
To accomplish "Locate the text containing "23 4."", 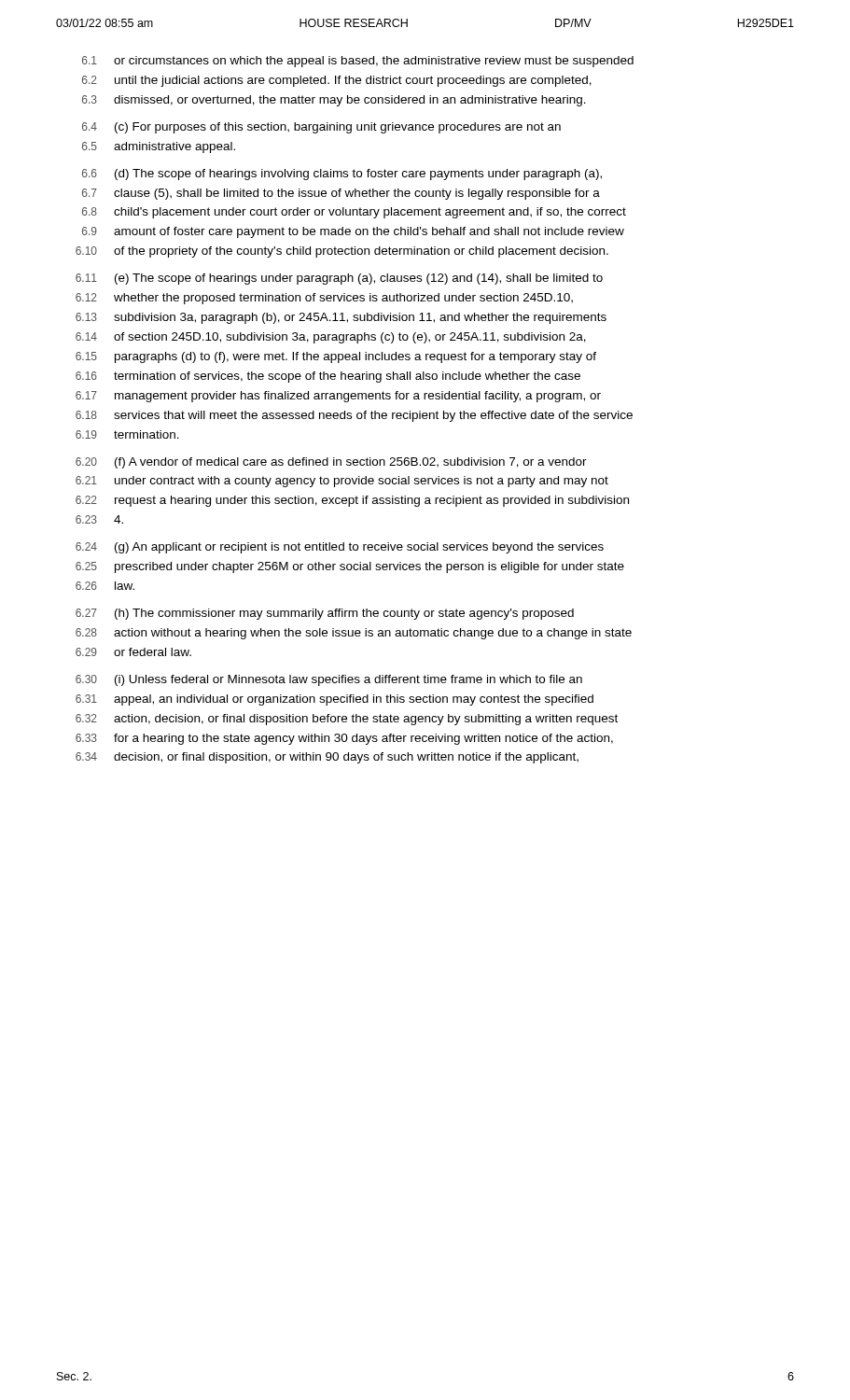I will pyautogui.click(x=99, y=519).
